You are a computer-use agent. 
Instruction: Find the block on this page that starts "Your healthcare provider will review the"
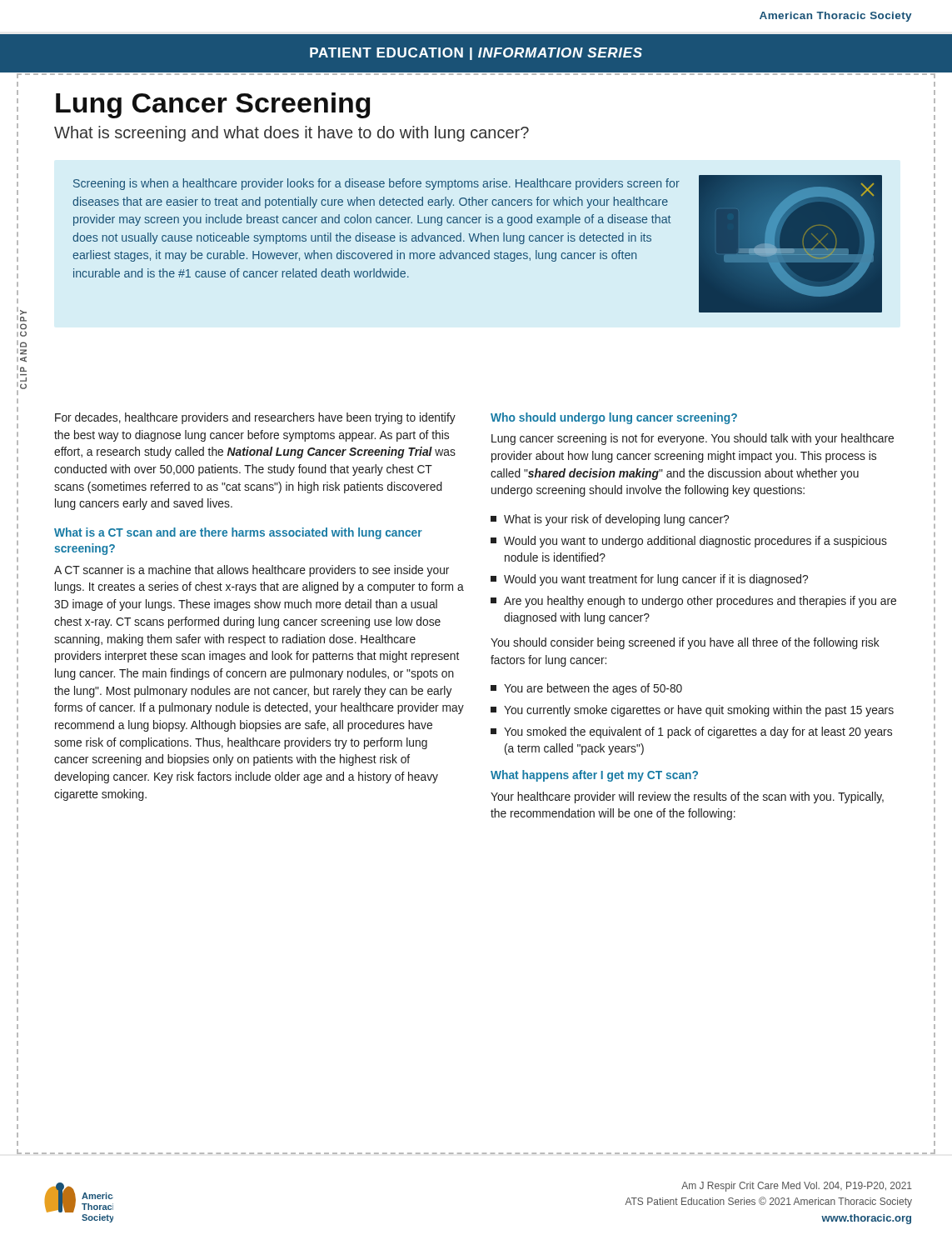click(688, 806)
